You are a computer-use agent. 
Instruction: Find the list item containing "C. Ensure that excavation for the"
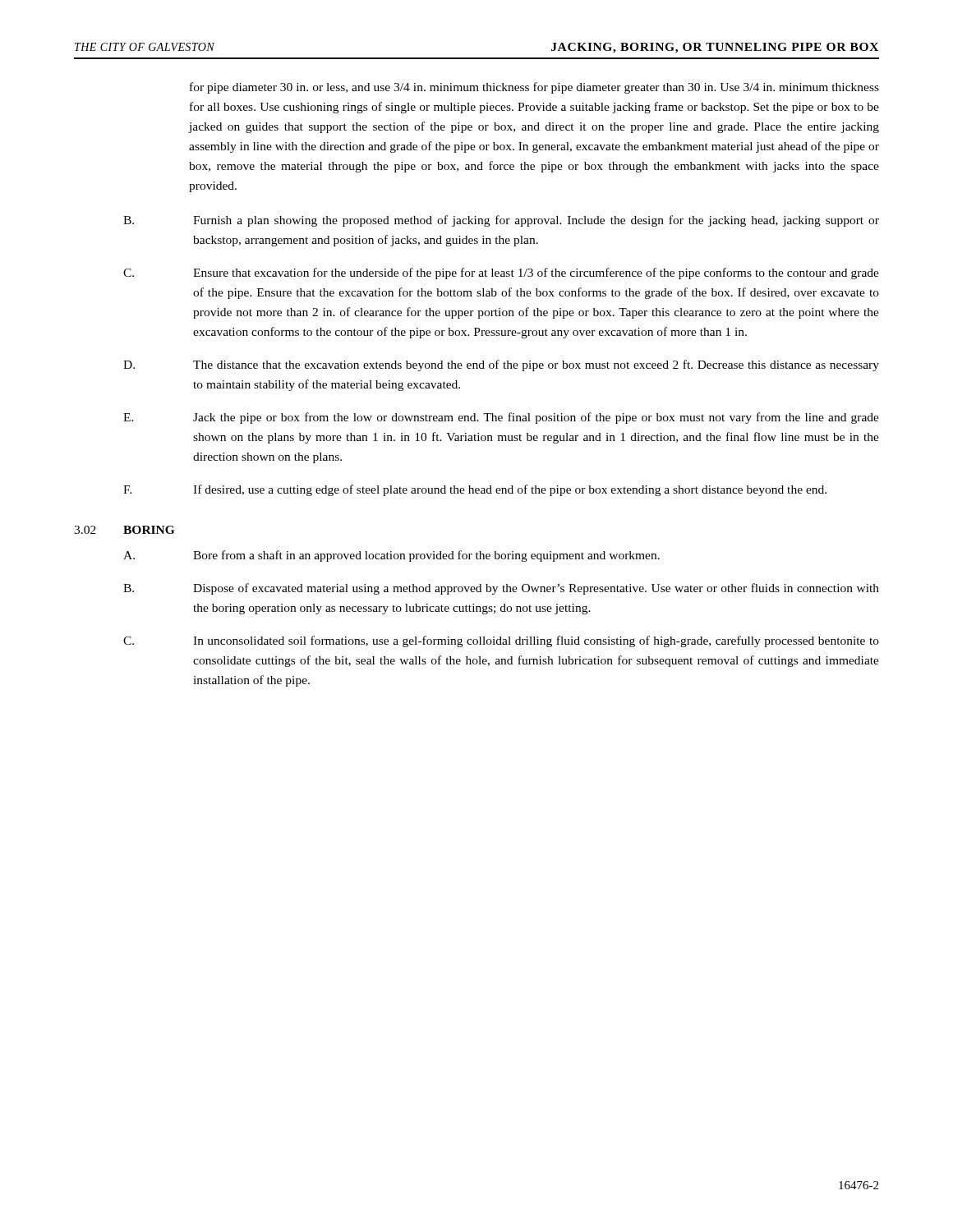click(x=501, y=302)
